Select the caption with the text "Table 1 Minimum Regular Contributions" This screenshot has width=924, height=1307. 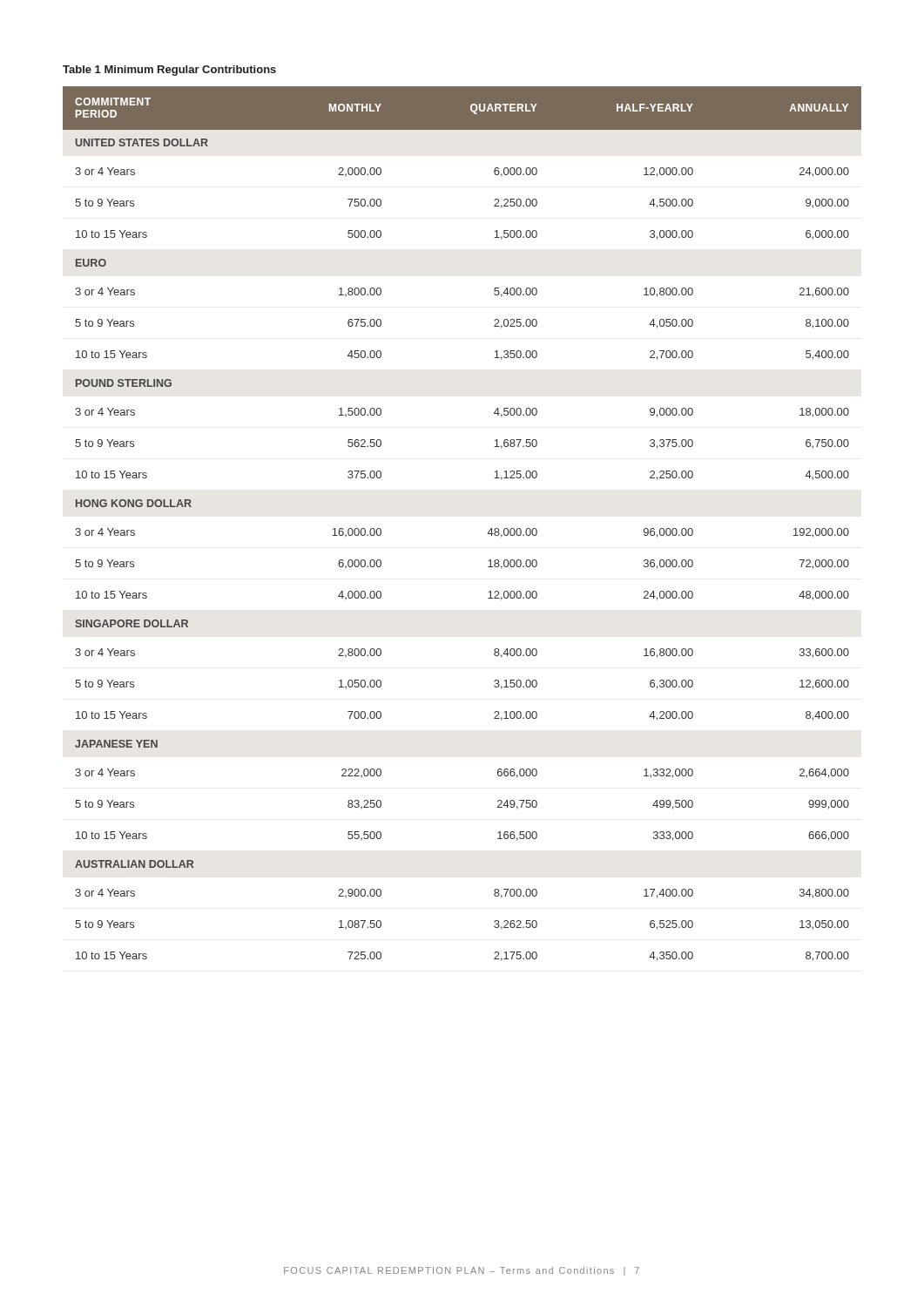point(170,69)
